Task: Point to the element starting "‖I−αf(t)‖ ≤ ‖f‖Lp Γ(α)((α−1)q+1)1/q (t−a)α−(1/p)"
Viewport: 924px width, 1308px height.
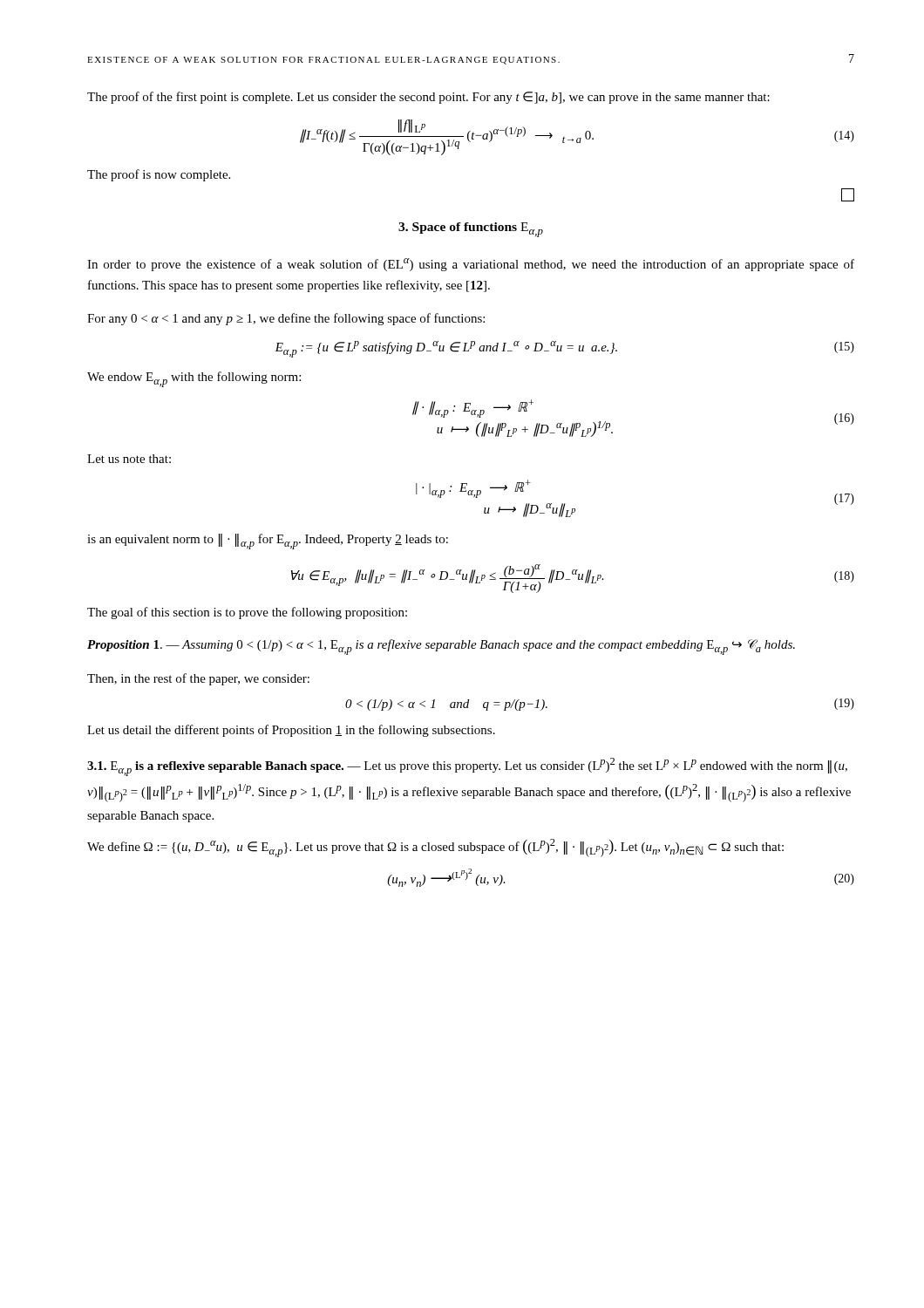Action: [471, 136]
